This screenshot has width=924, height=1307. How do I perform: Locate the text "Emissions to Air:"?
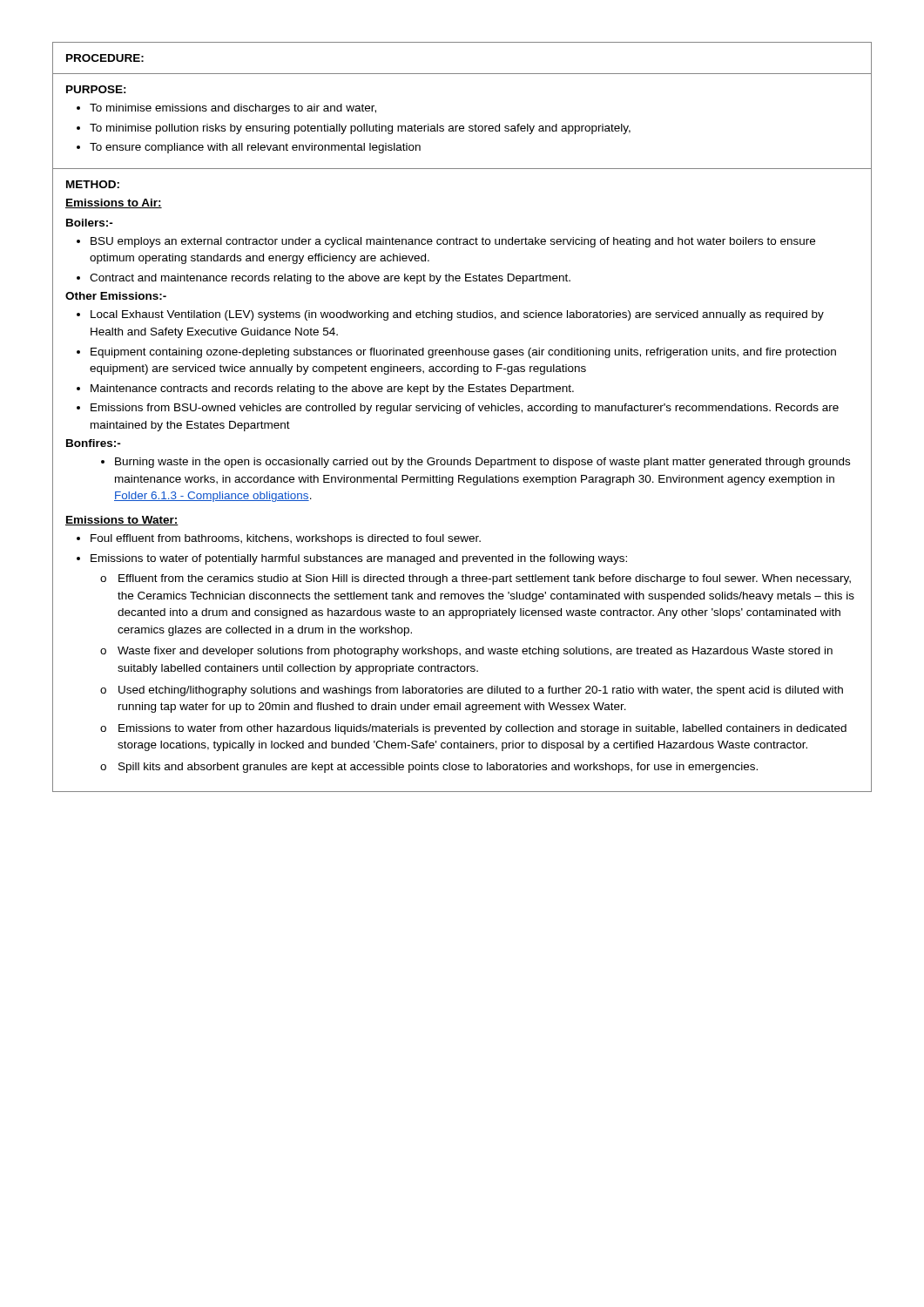tap(113, 202)
